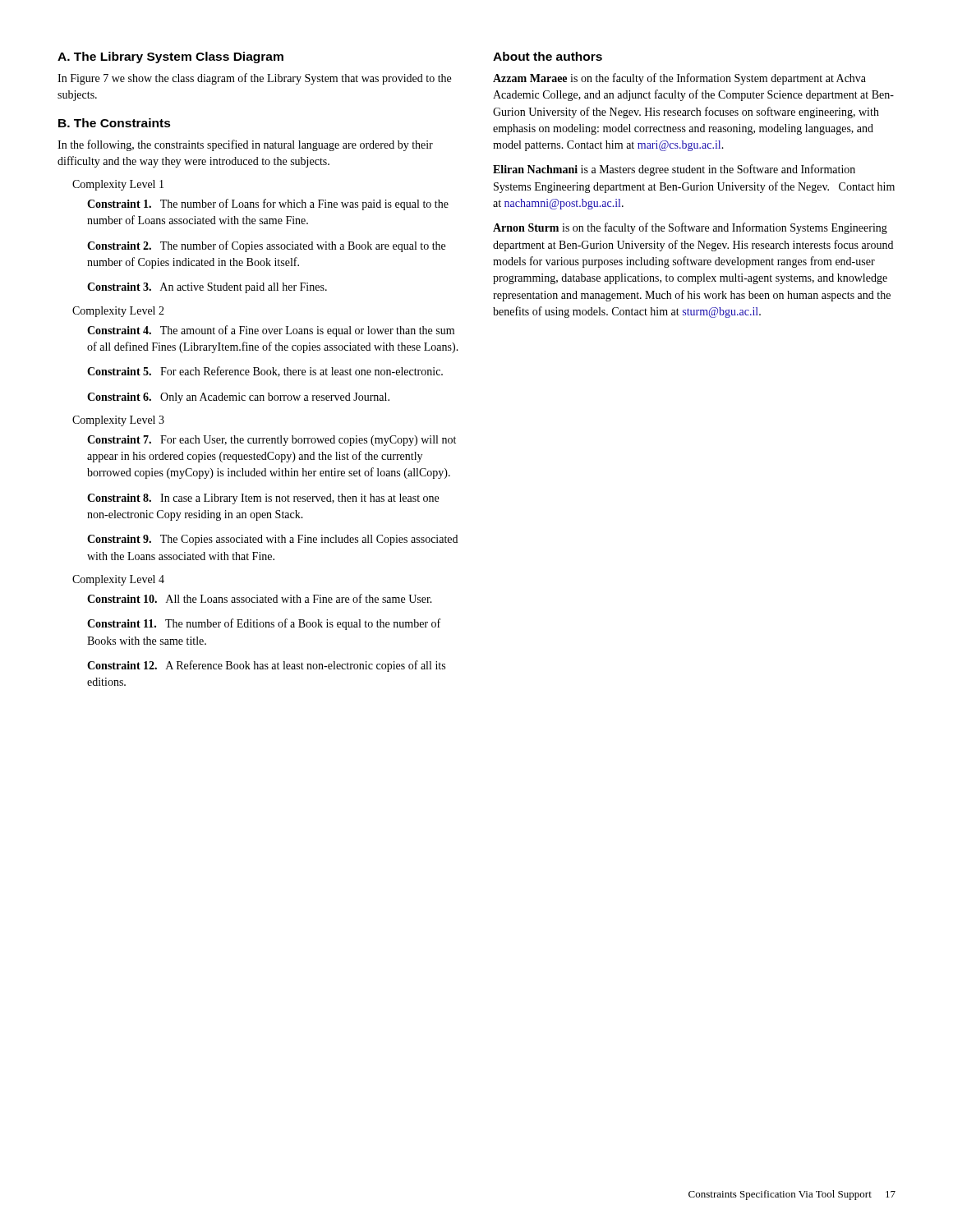The image size is (953, 1232).
Task: Select the text block starting "A. The Library System"
Action: (259, 57)
